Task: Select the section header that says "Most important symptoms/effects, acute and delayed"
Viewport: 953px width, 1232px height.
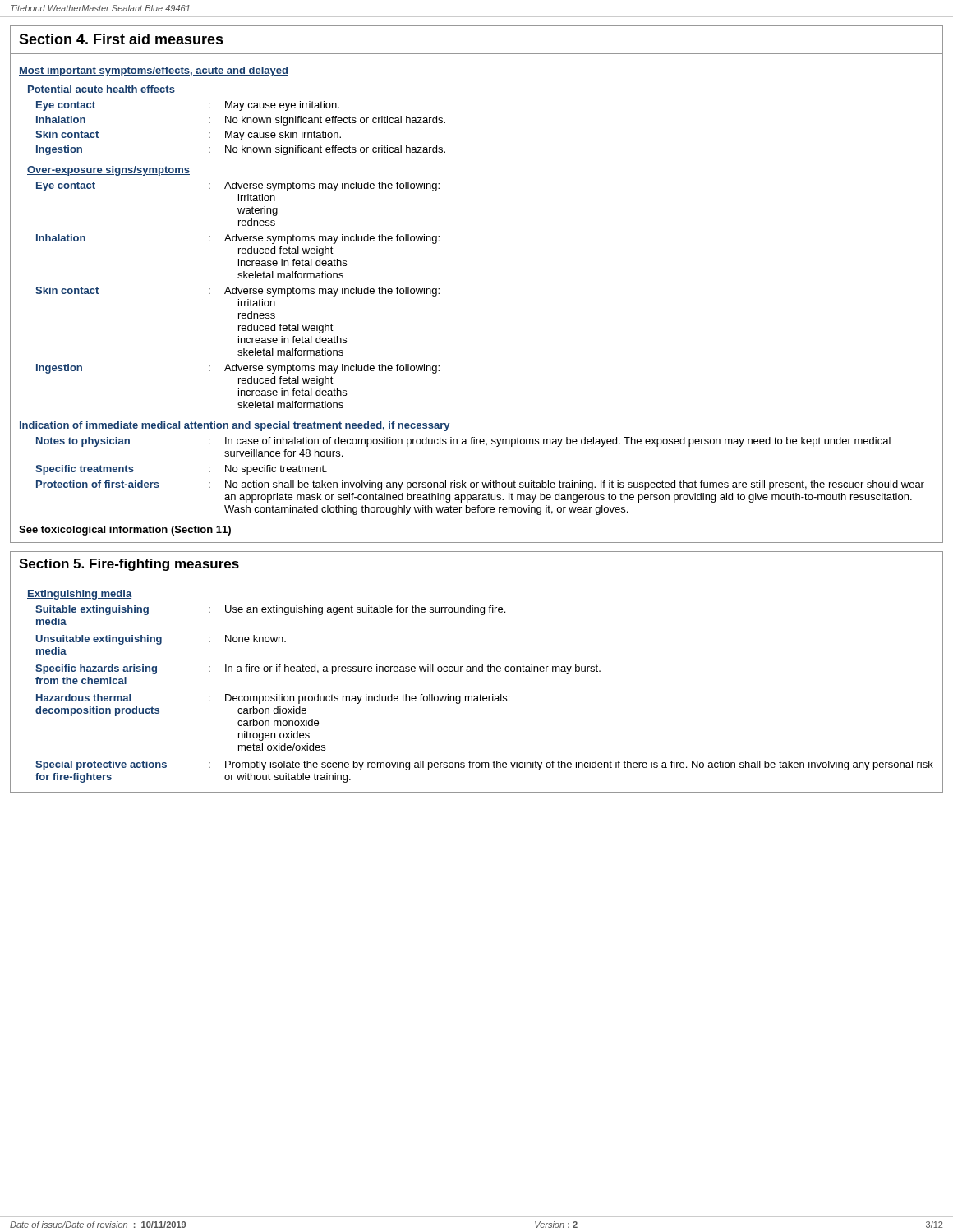Action: tap(154, 70)
